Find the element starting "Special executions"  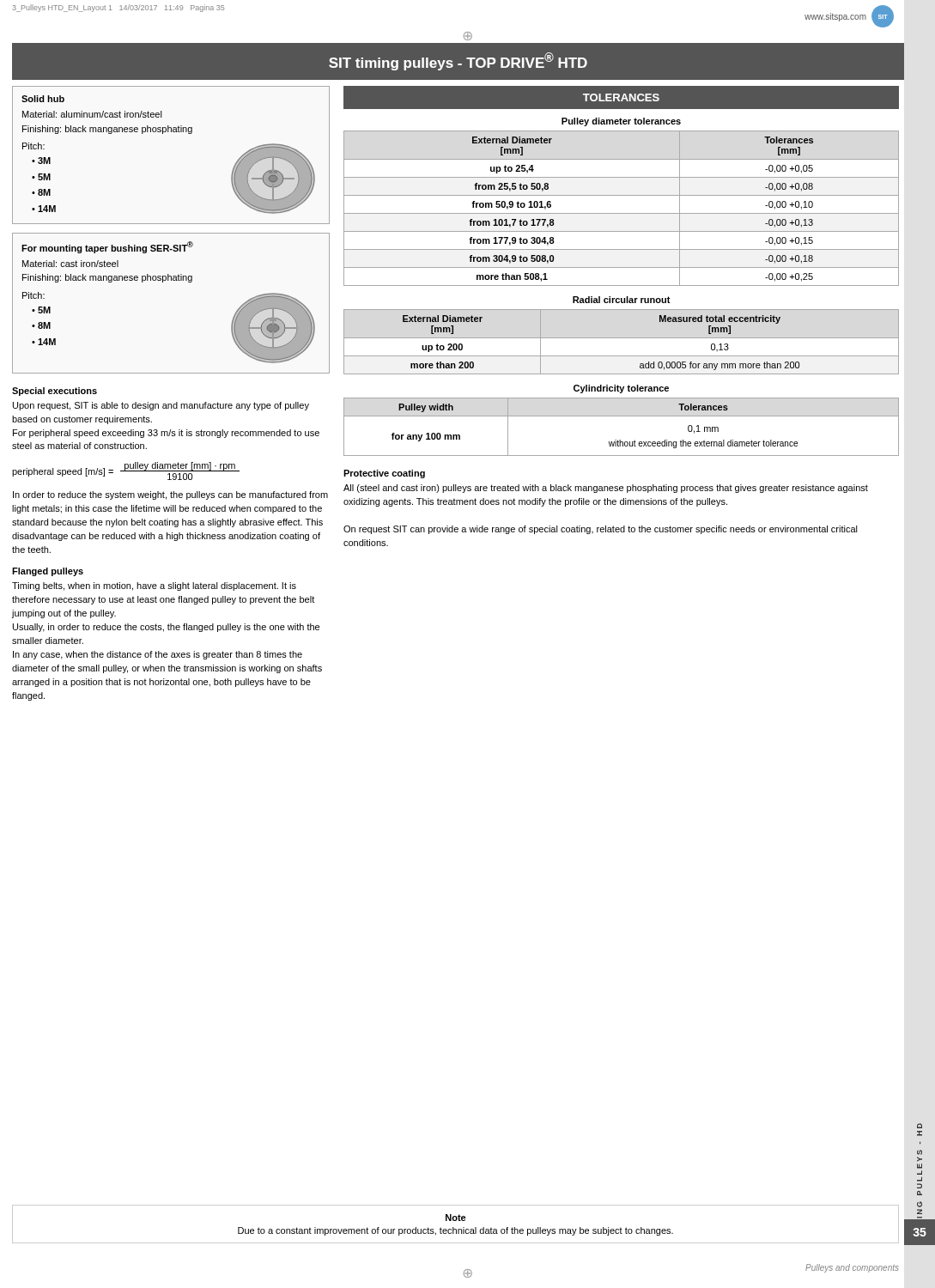(55, 390)
